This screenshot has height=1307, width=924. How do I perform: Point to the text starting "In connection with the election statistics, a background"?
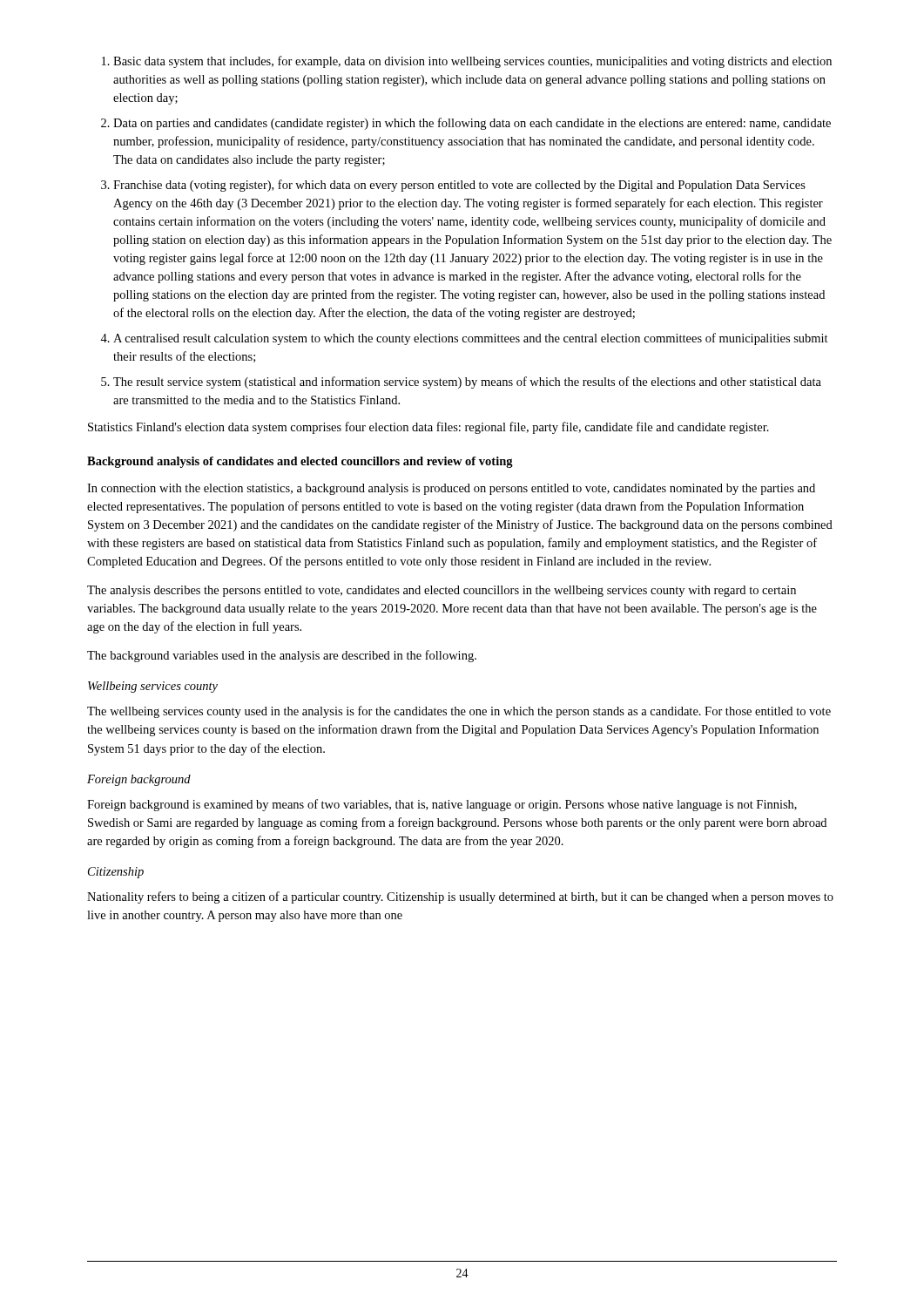[x=460, y=525]
